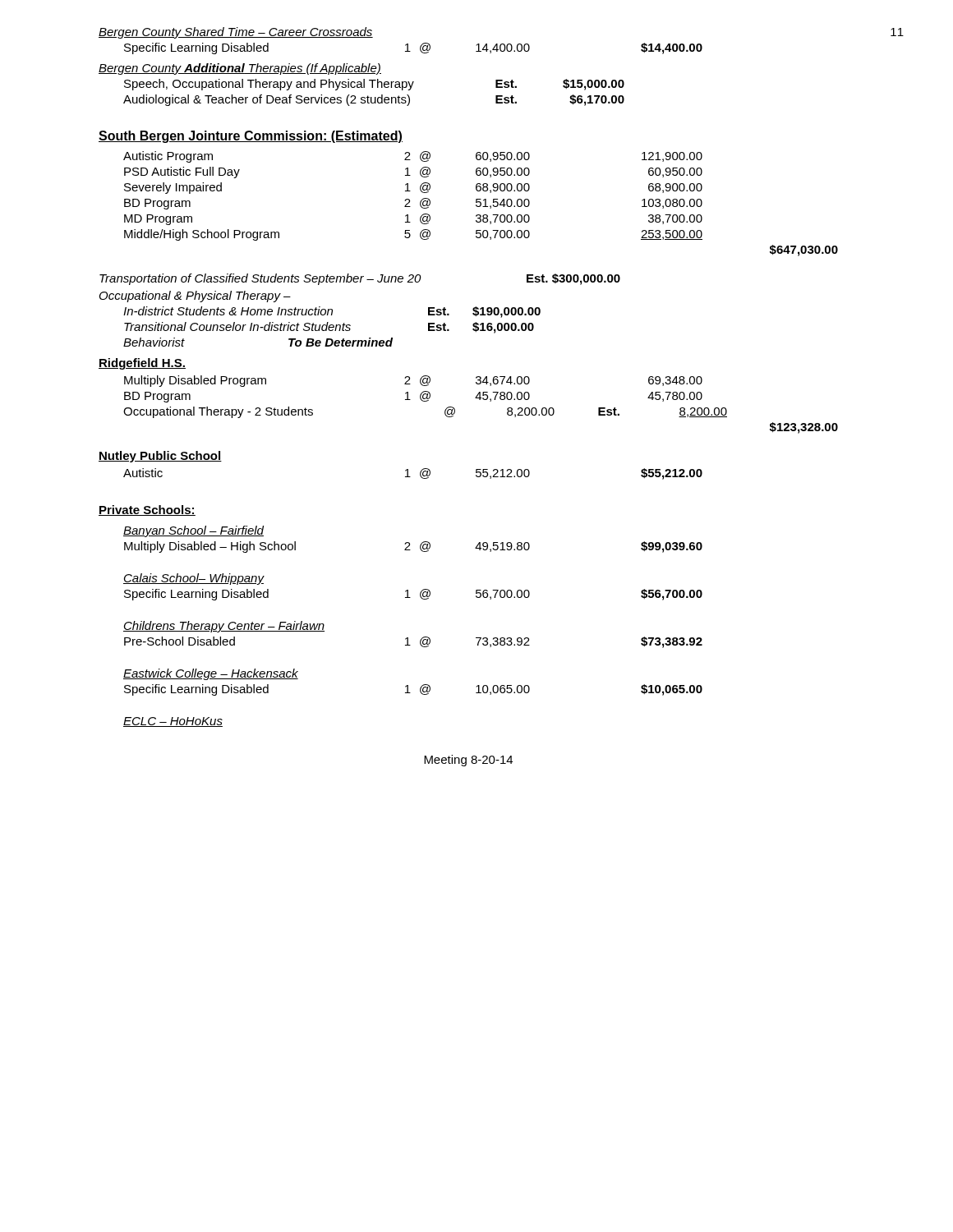Click the passage that begins "In-district Students & Home"
This screenshot has height=1232, width=953.
332,311
